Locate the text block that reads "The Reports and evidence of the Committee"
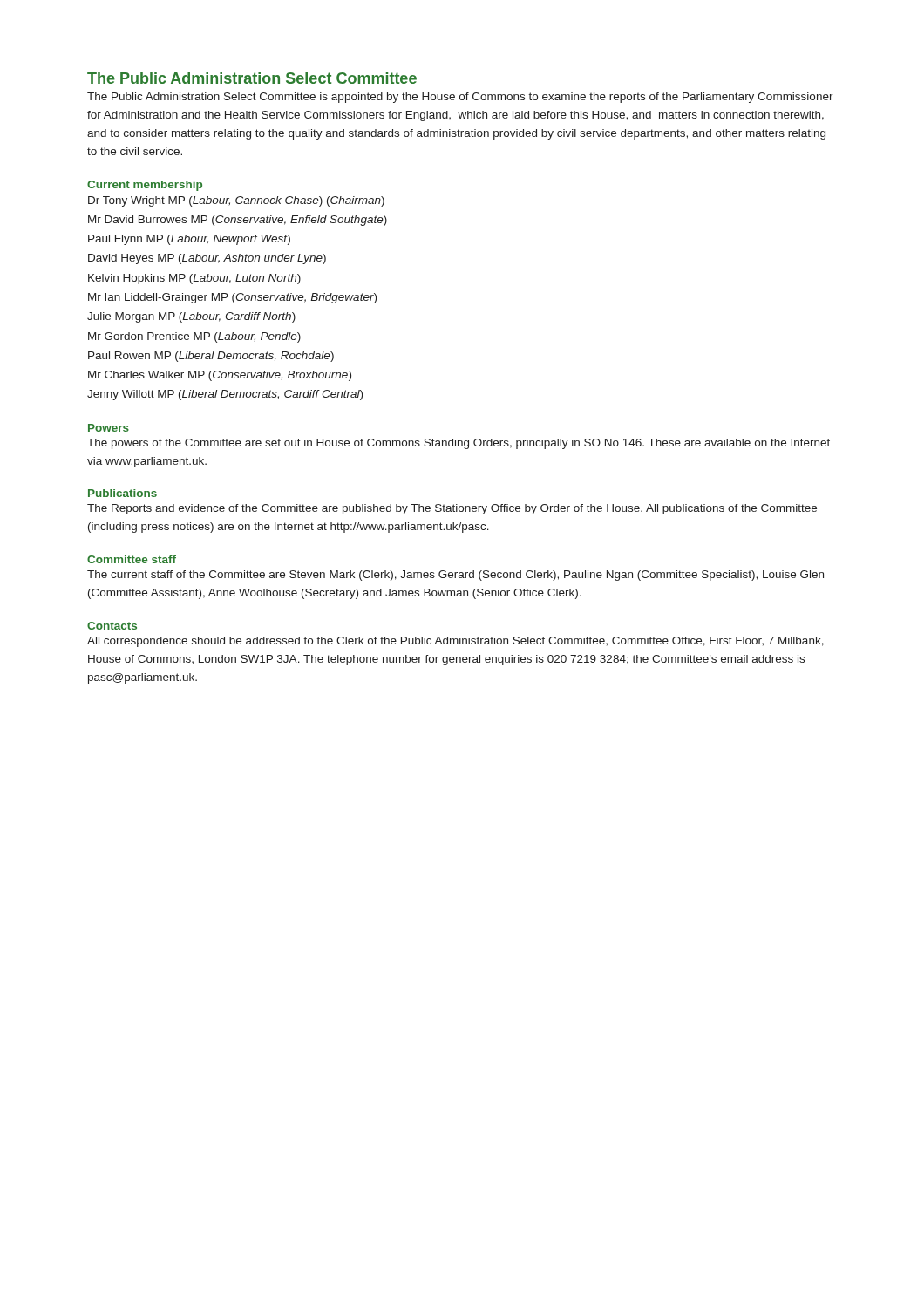This screenshot has width=924, height=1308. 452,517
